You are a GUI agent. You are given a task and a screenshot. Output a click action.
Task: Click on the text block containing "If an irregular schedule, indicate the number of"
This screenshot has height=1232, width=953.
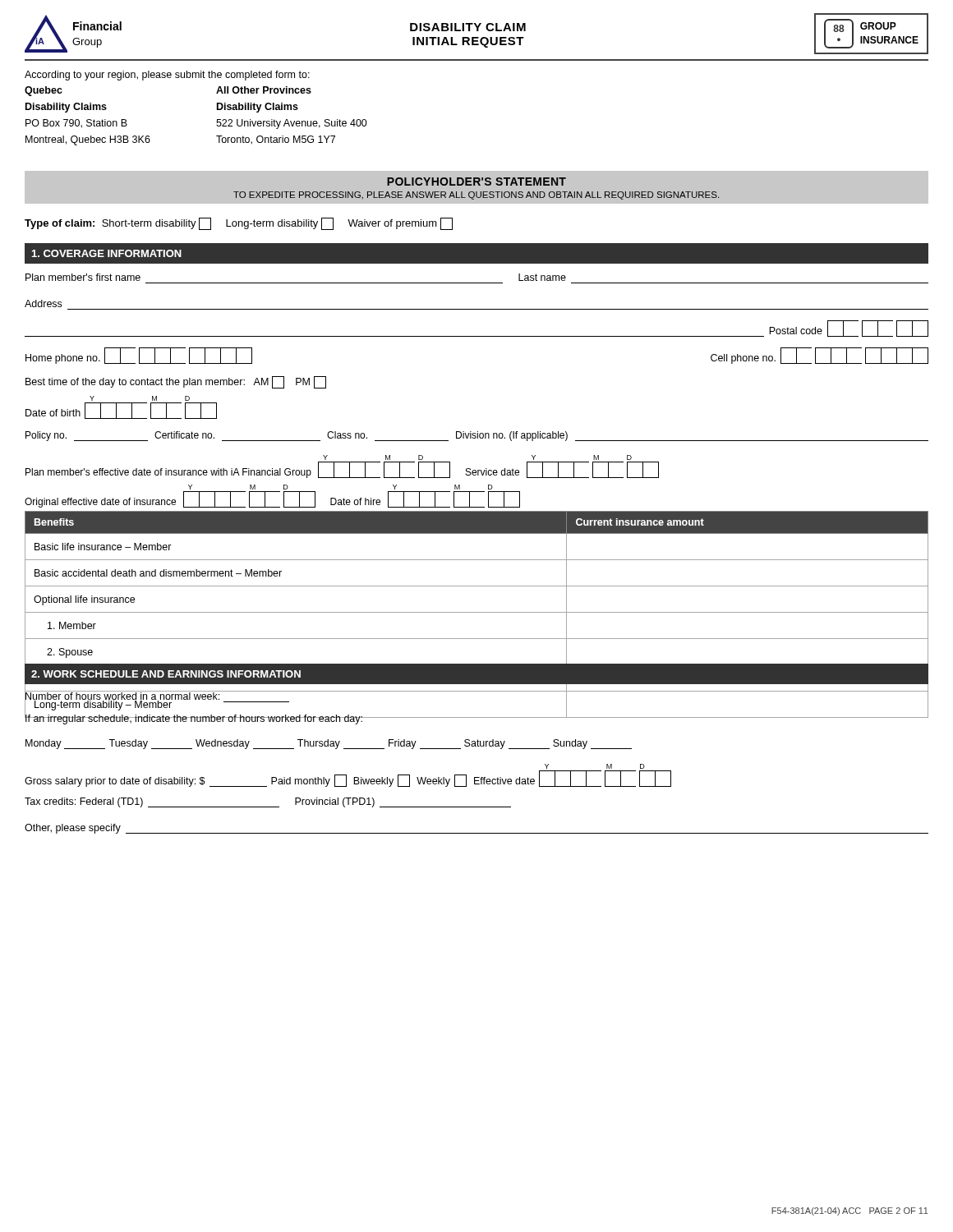pyautogui.click(x=194, y=719)
